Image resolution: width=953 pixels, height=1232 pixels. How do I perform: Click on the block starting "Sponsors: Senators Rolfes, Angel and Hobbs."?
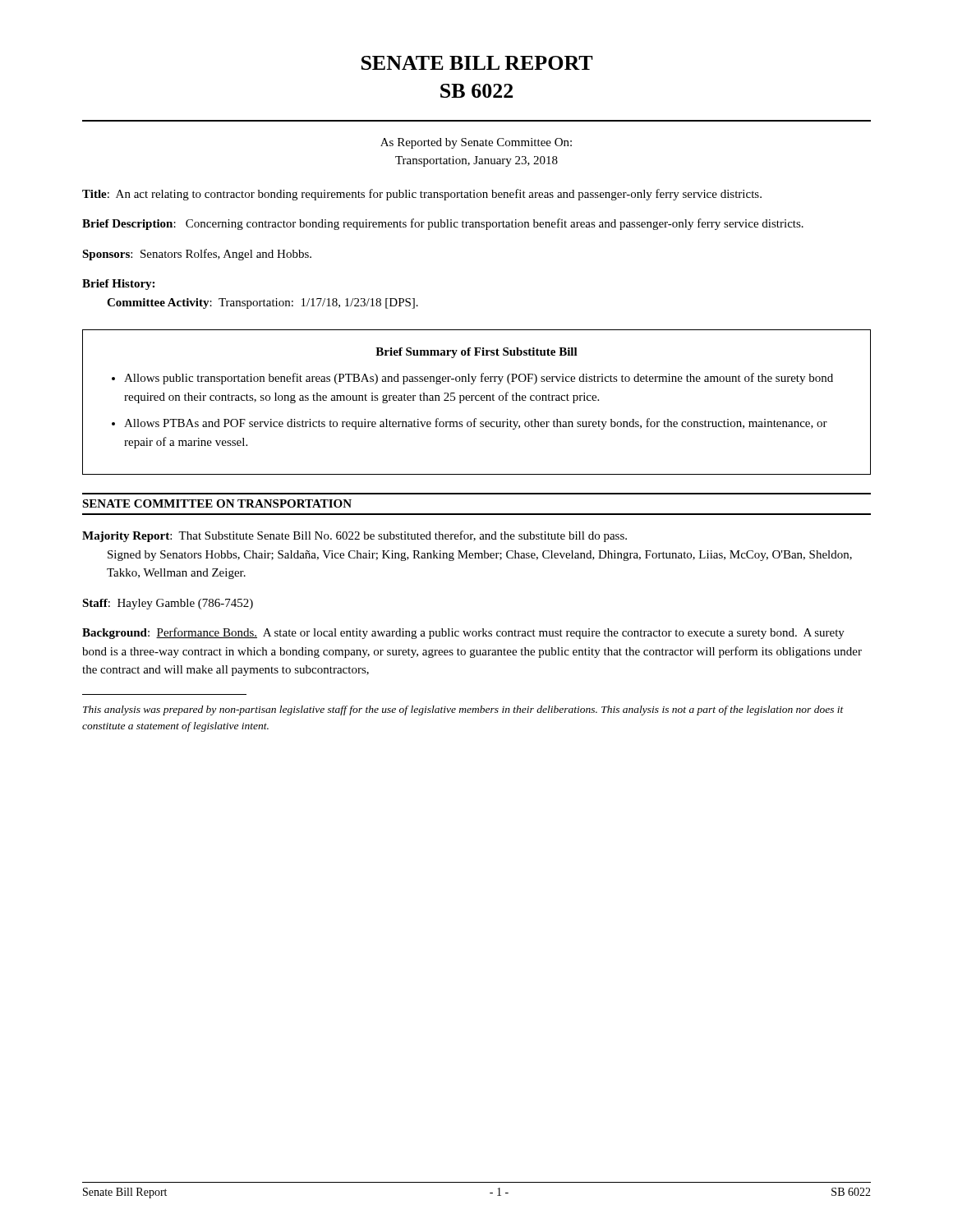197,253
